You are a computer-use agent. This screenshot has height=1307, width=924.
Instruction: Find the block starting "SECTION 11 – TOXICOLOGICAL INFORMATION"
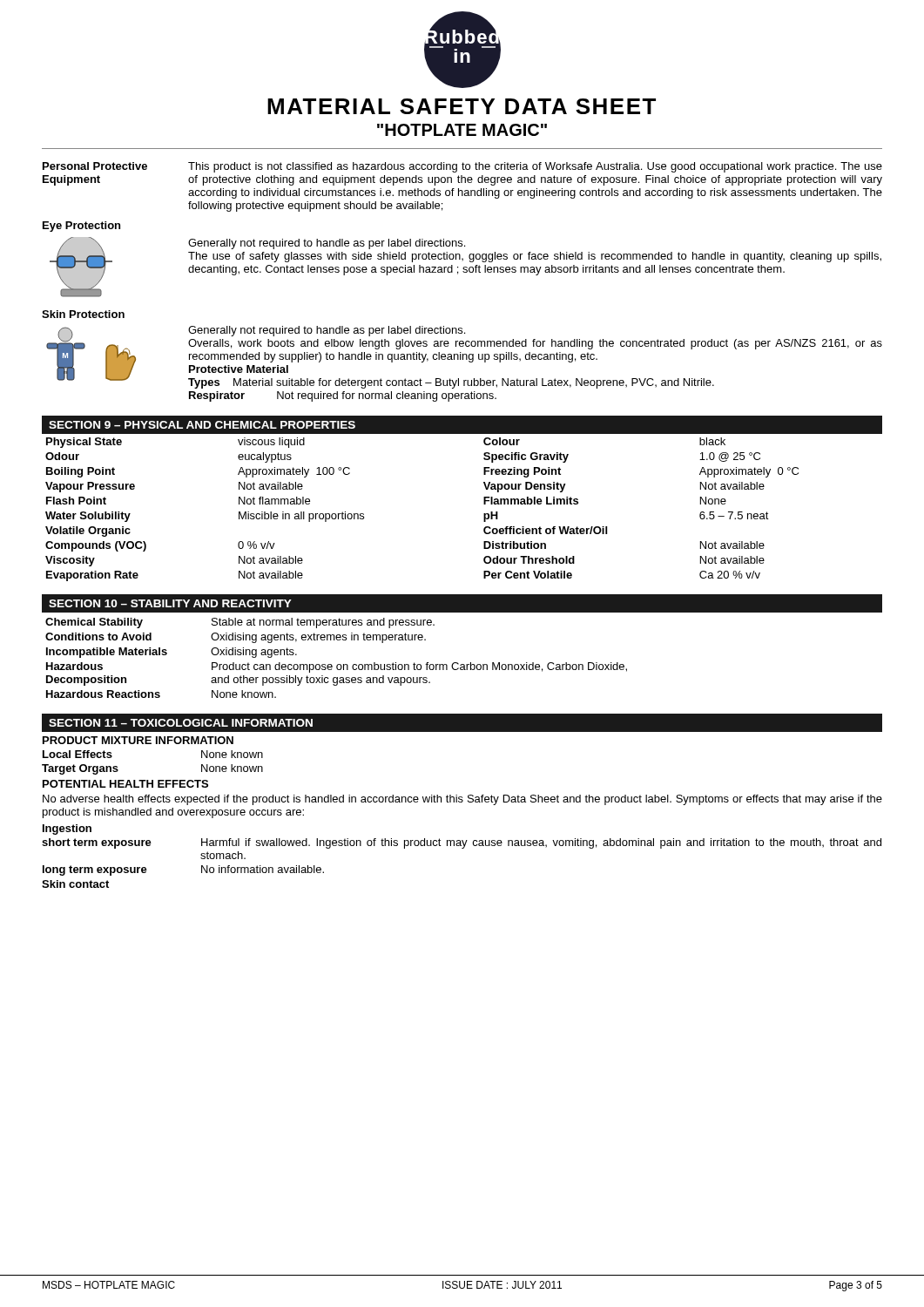point(181,723)
